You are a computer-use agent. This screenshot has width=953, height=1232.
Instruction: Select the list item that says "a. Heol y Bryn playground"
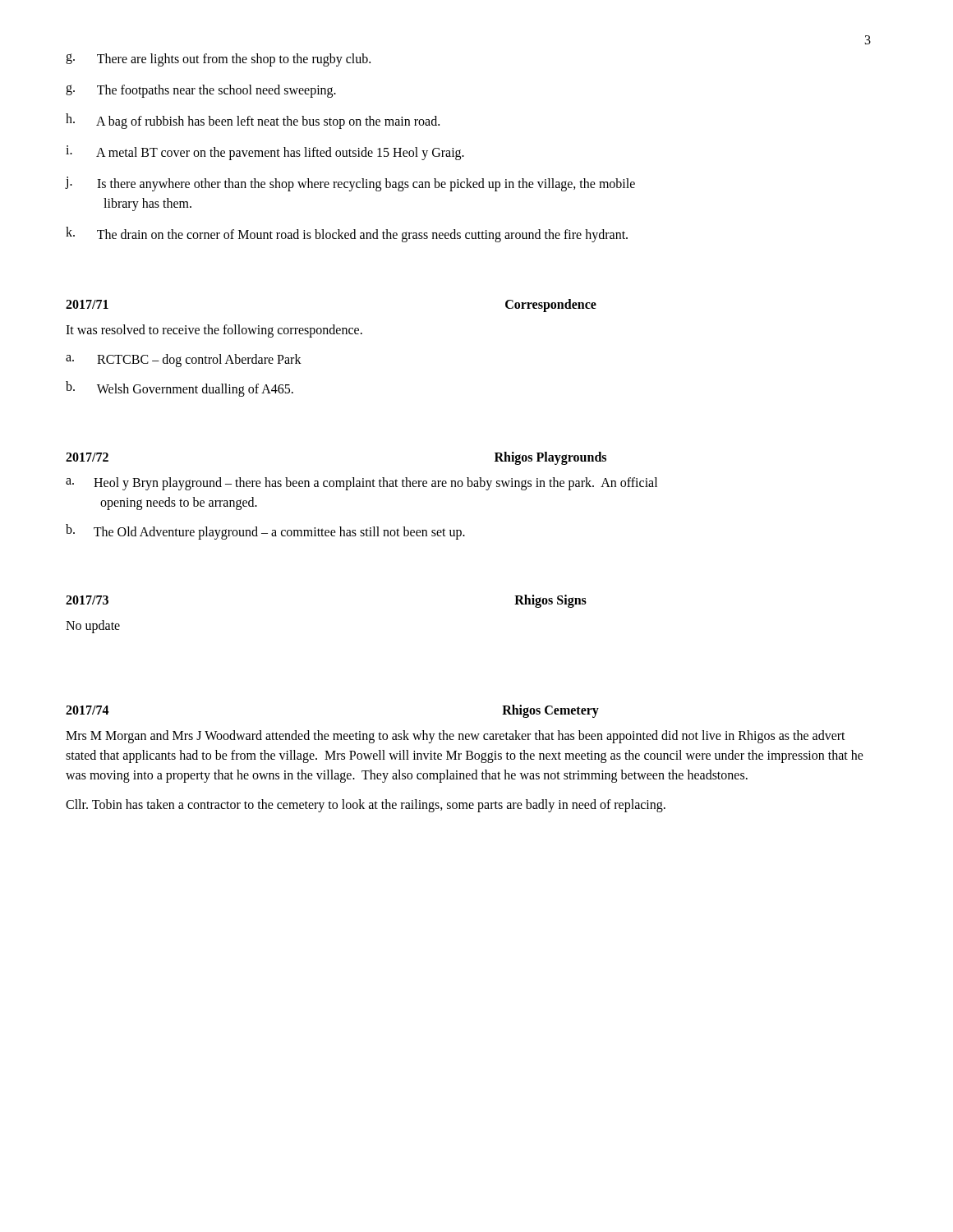point(468,493)
